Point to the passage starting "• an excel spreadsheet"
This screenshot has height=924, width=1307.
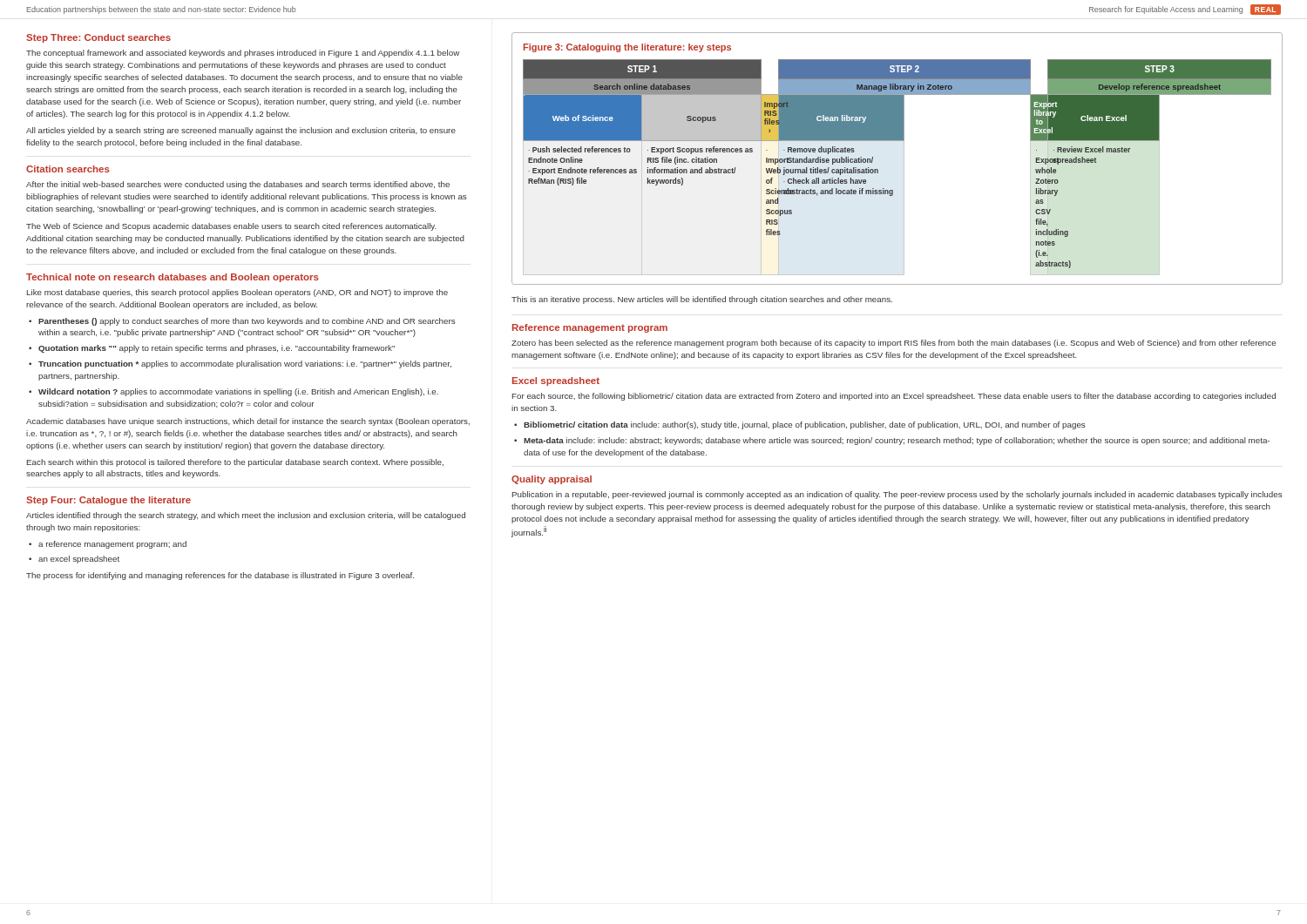pyautogui.click(x=74, y=559)
